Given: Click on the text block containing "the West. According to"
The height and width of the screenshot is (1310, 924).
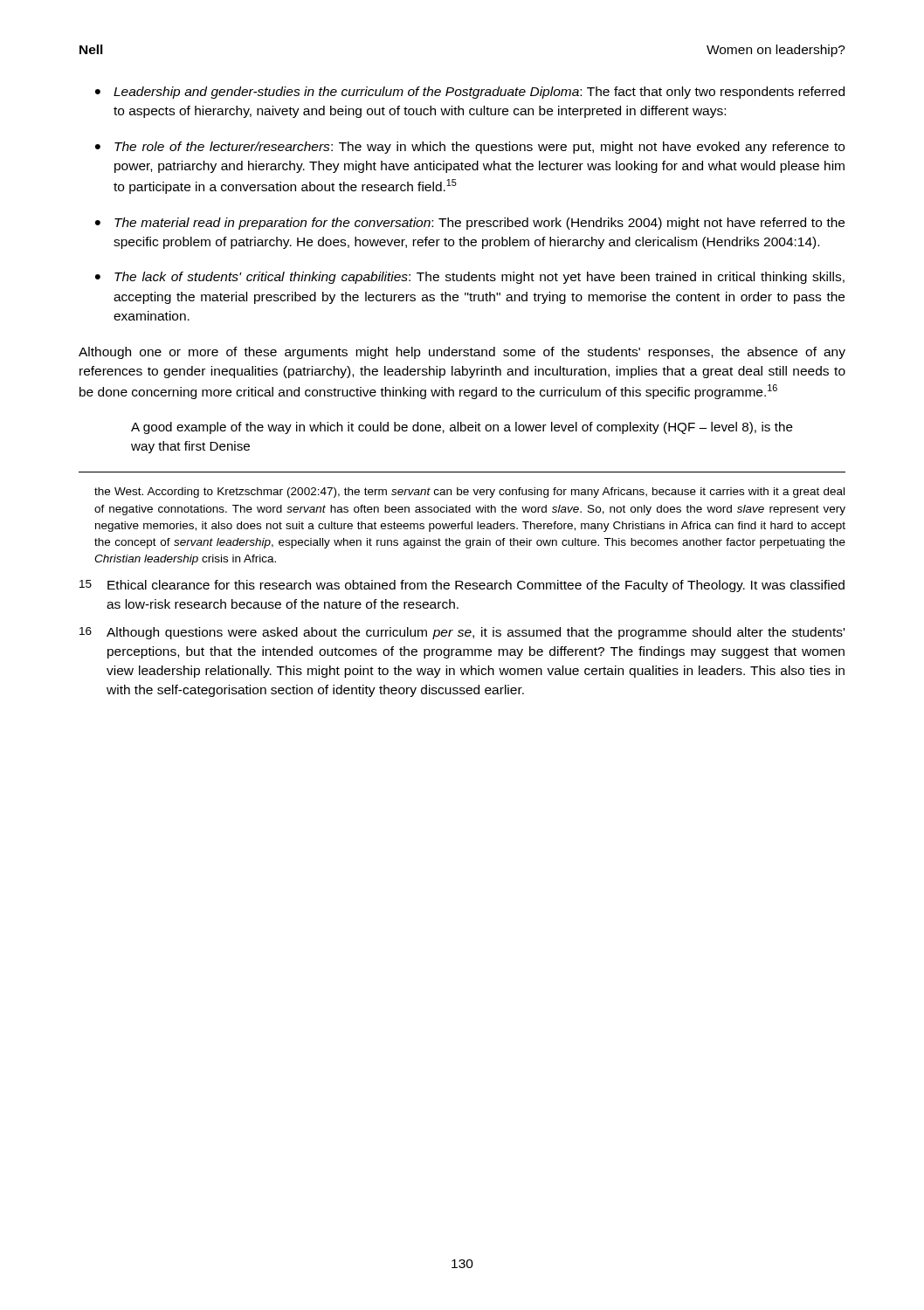Looking at the screenshot, I should (x=470, y=525).
